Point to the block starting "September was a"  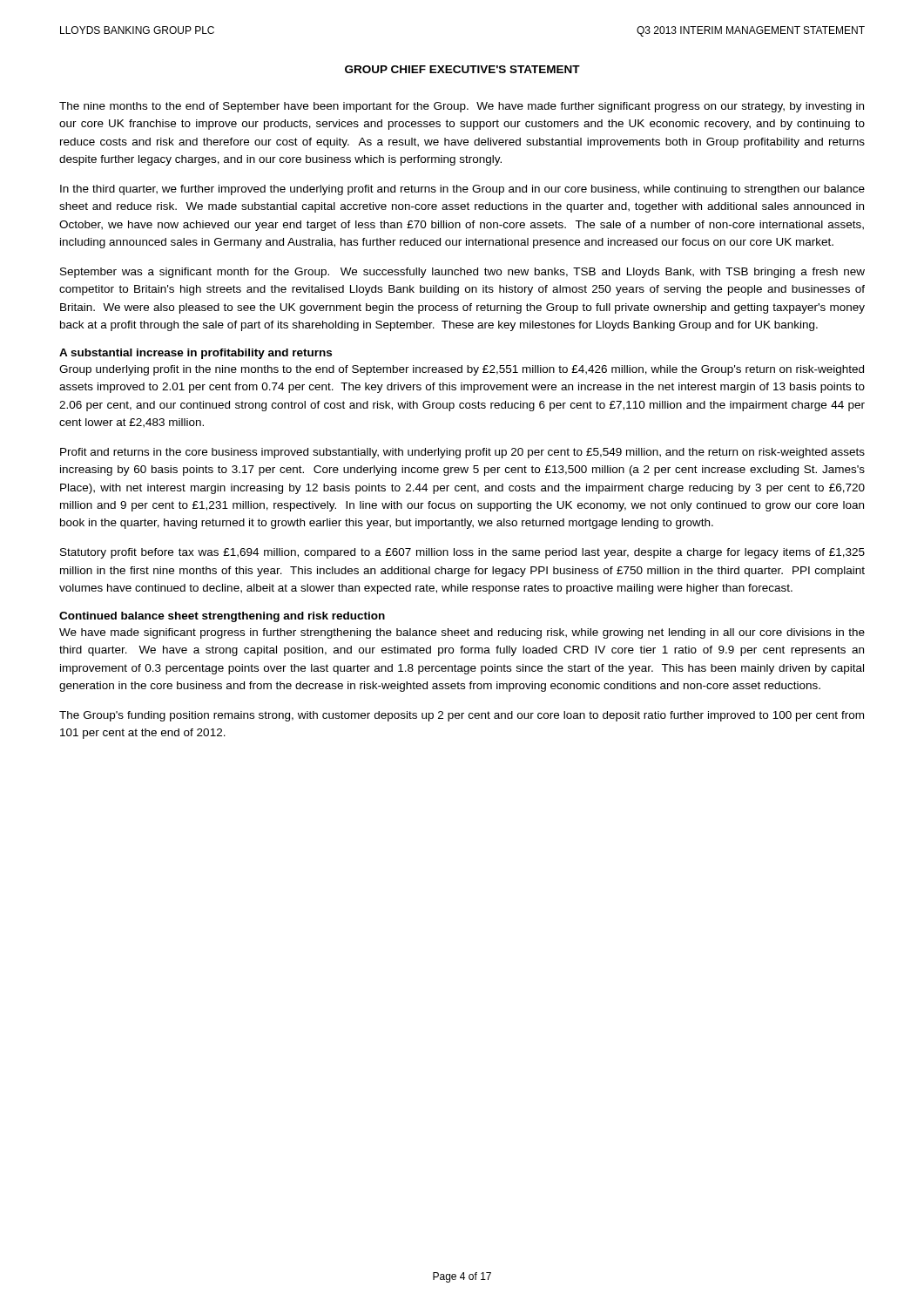(x=462, y=298)
